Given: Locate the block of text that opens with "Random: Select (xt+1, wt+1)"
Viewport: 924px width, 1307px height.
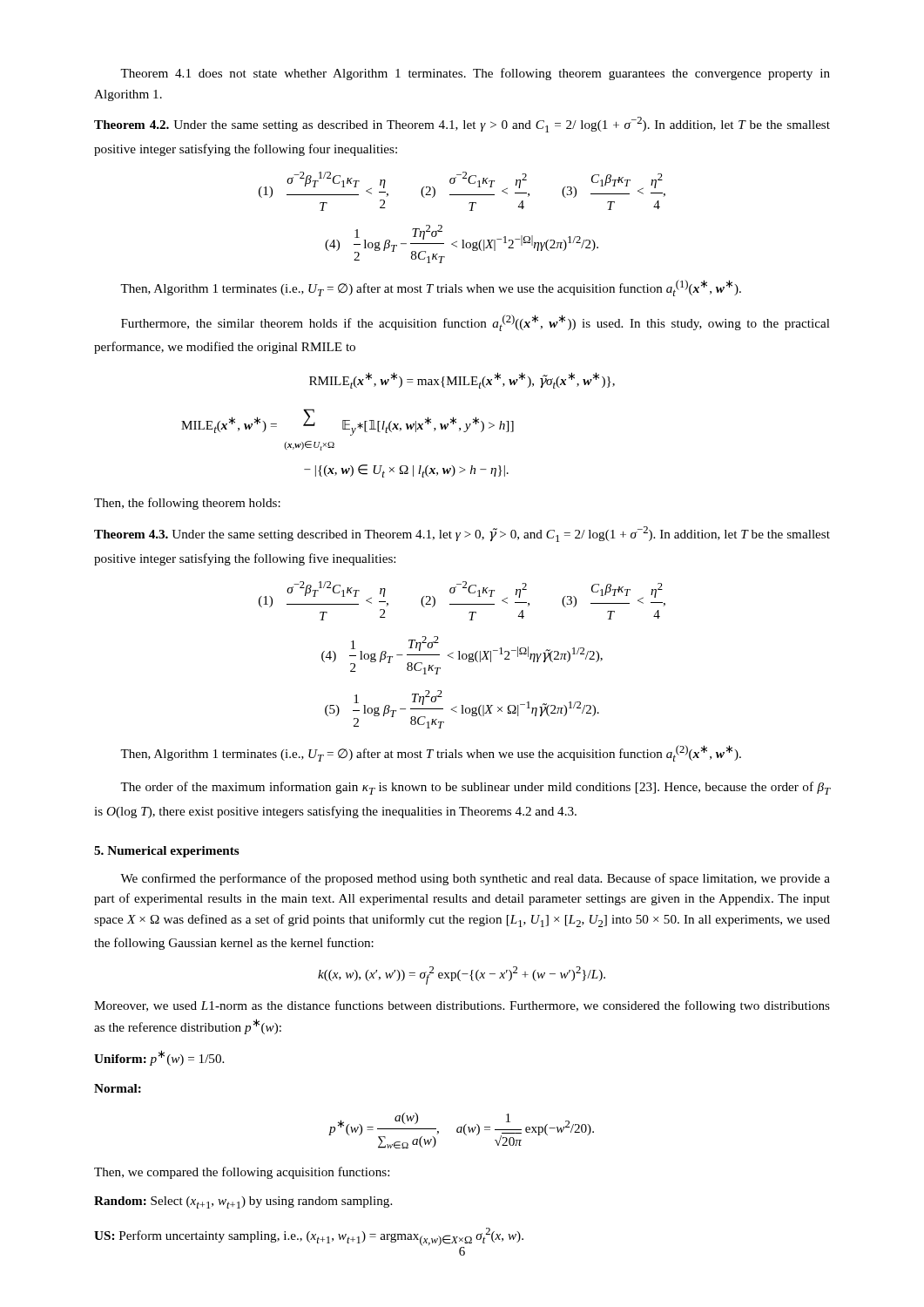Looking at the screenshot, I should point(244,1202).
